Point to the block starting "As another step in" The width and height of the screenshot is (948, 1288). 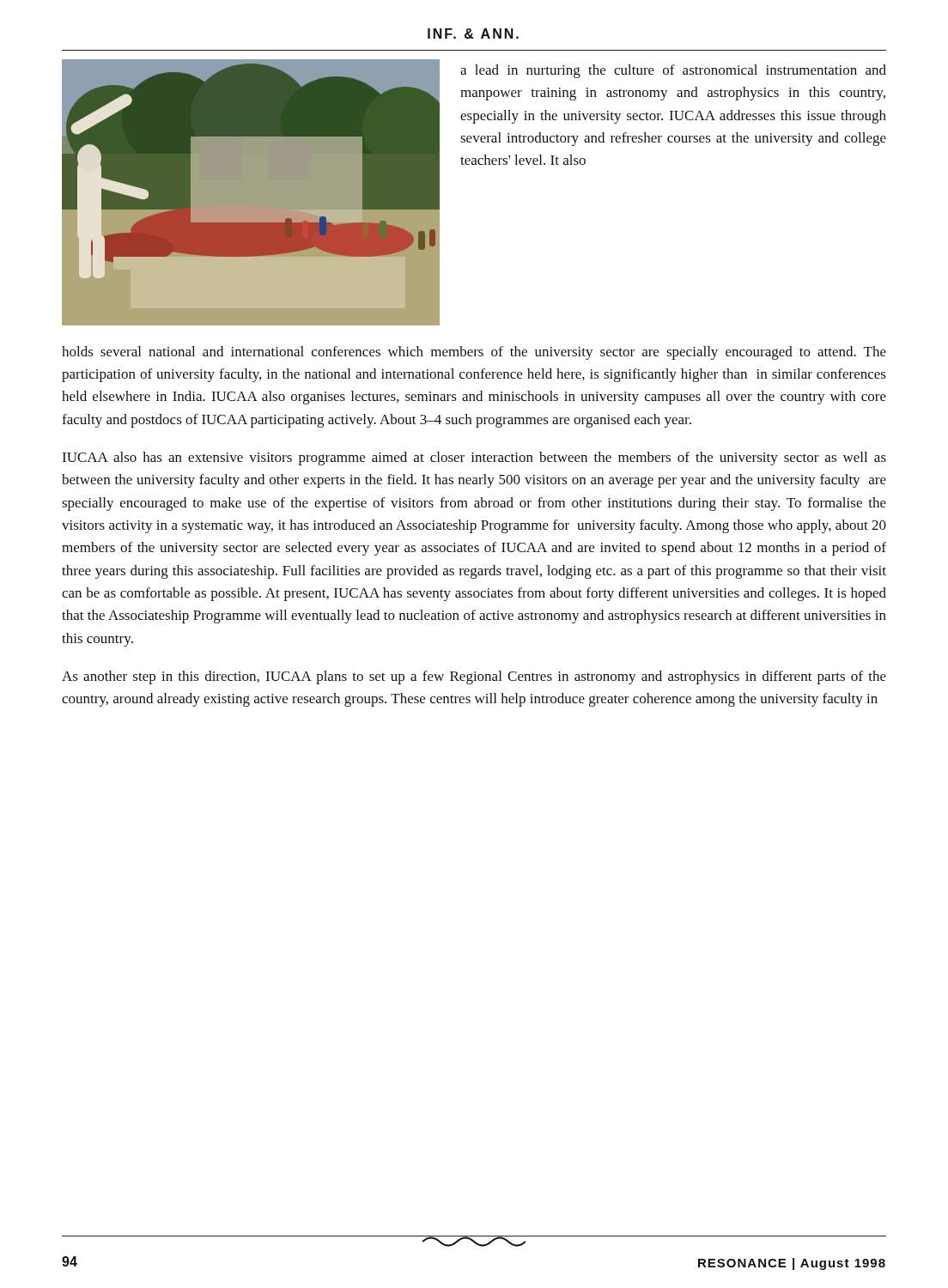(474, 687)
